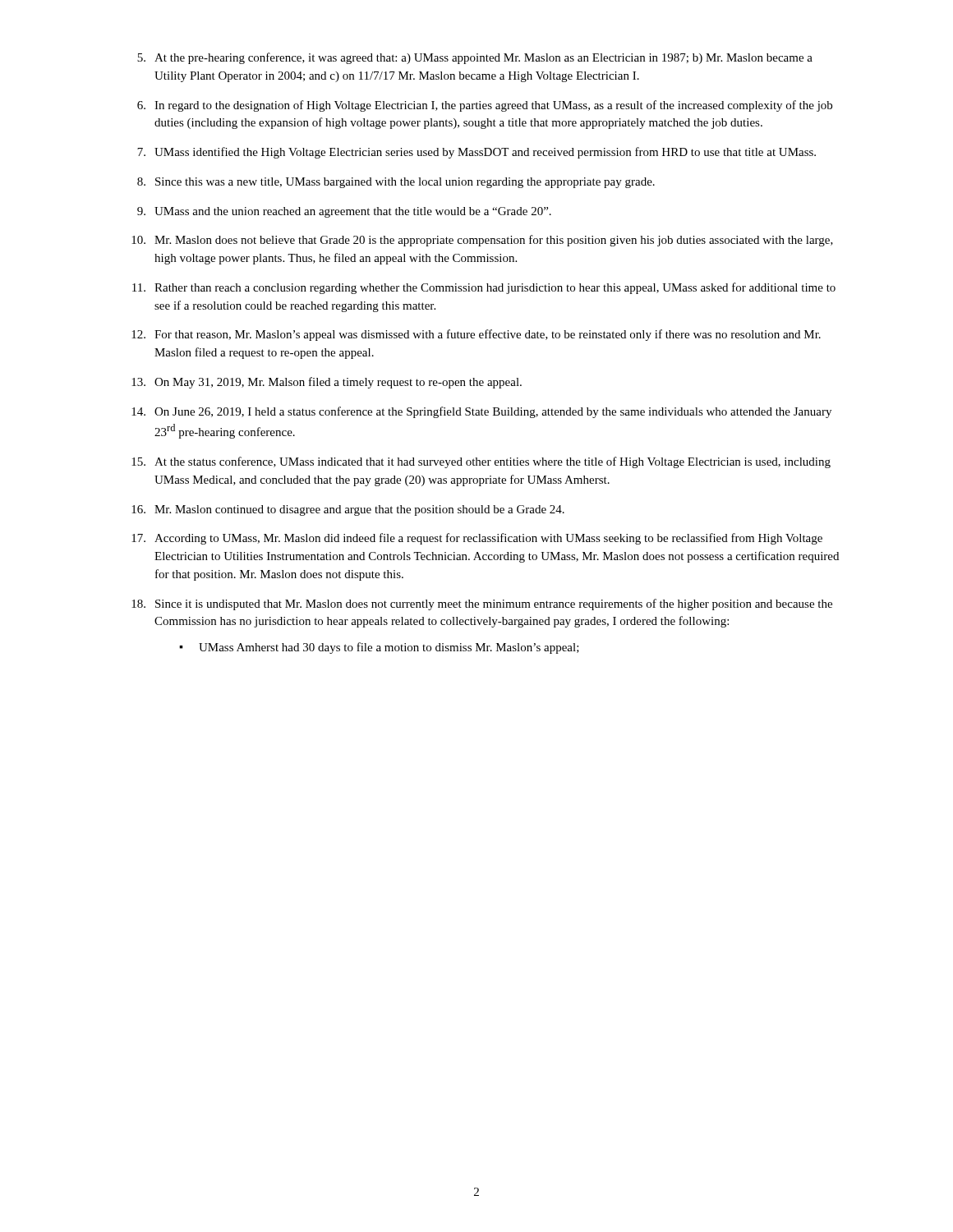The height and width of the screenshot is (1232, 953).
Task: Find the list item containing "13. On May 31,"
Action: pyautogui.click(x=476, y=382)
